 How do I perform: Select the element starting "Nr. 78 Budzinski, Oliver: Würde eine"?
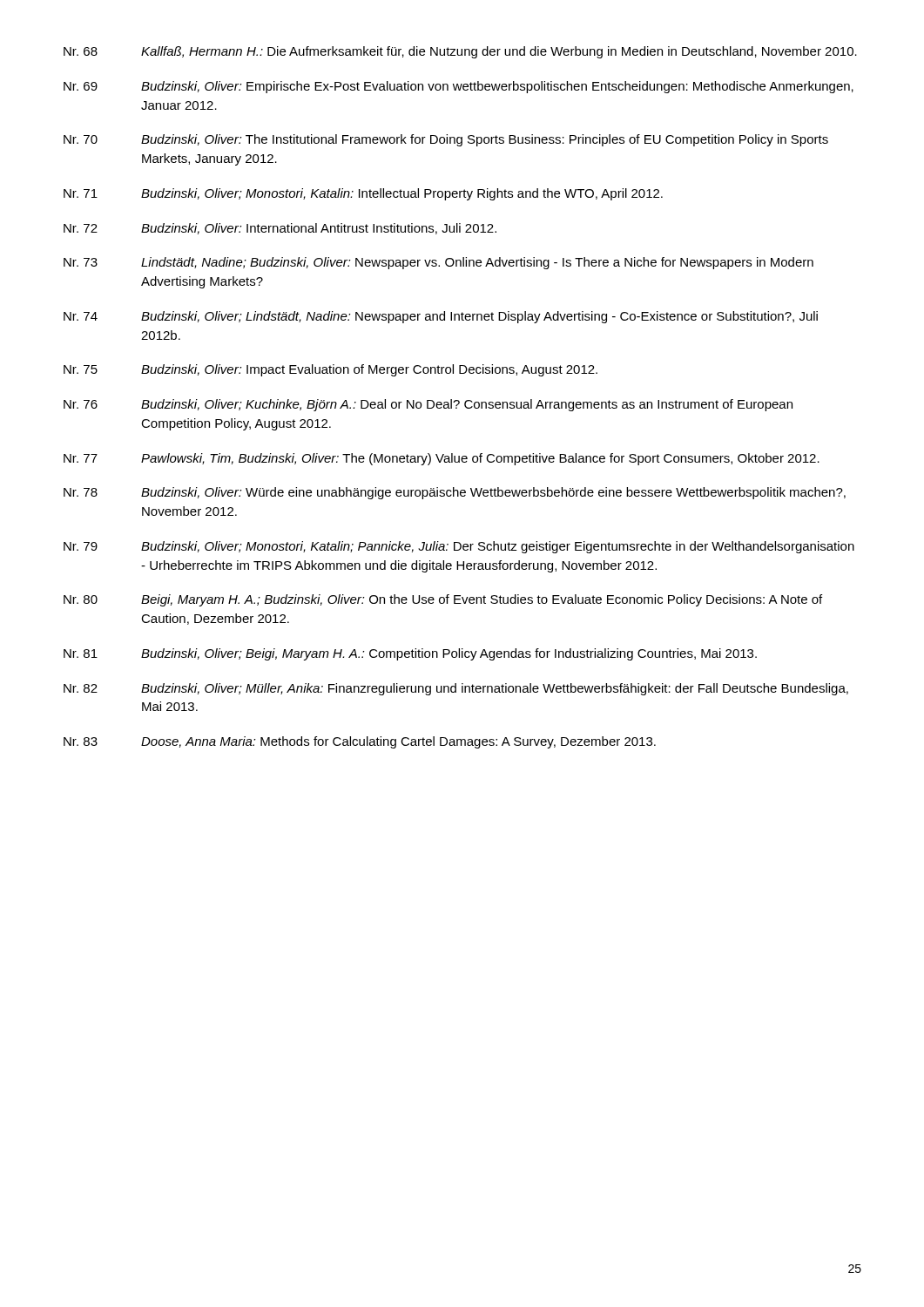462,502
